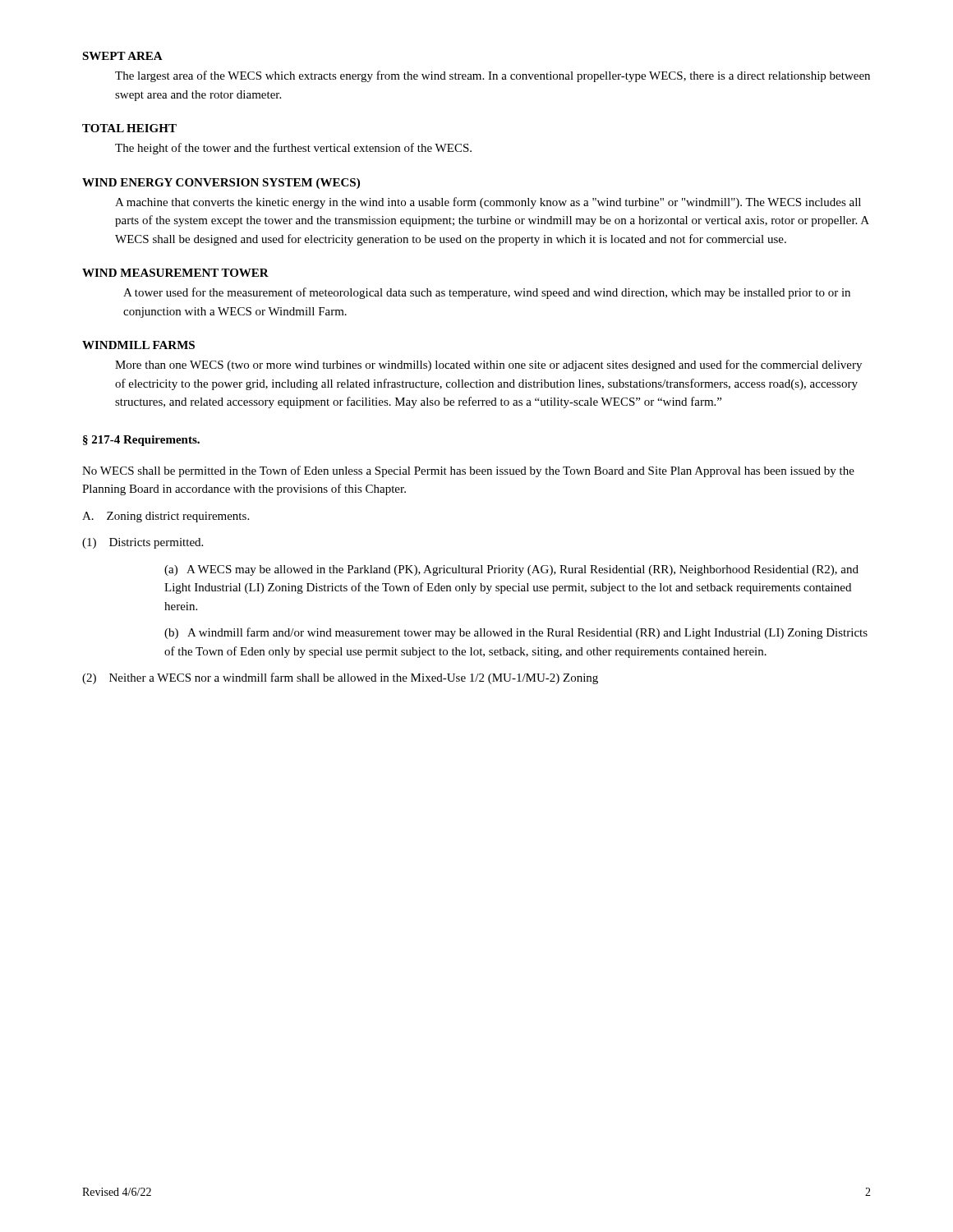Find the region starting "The largest area of the WECS which"
Screen dimensions: 1232x953
click(x=493, y=85)
